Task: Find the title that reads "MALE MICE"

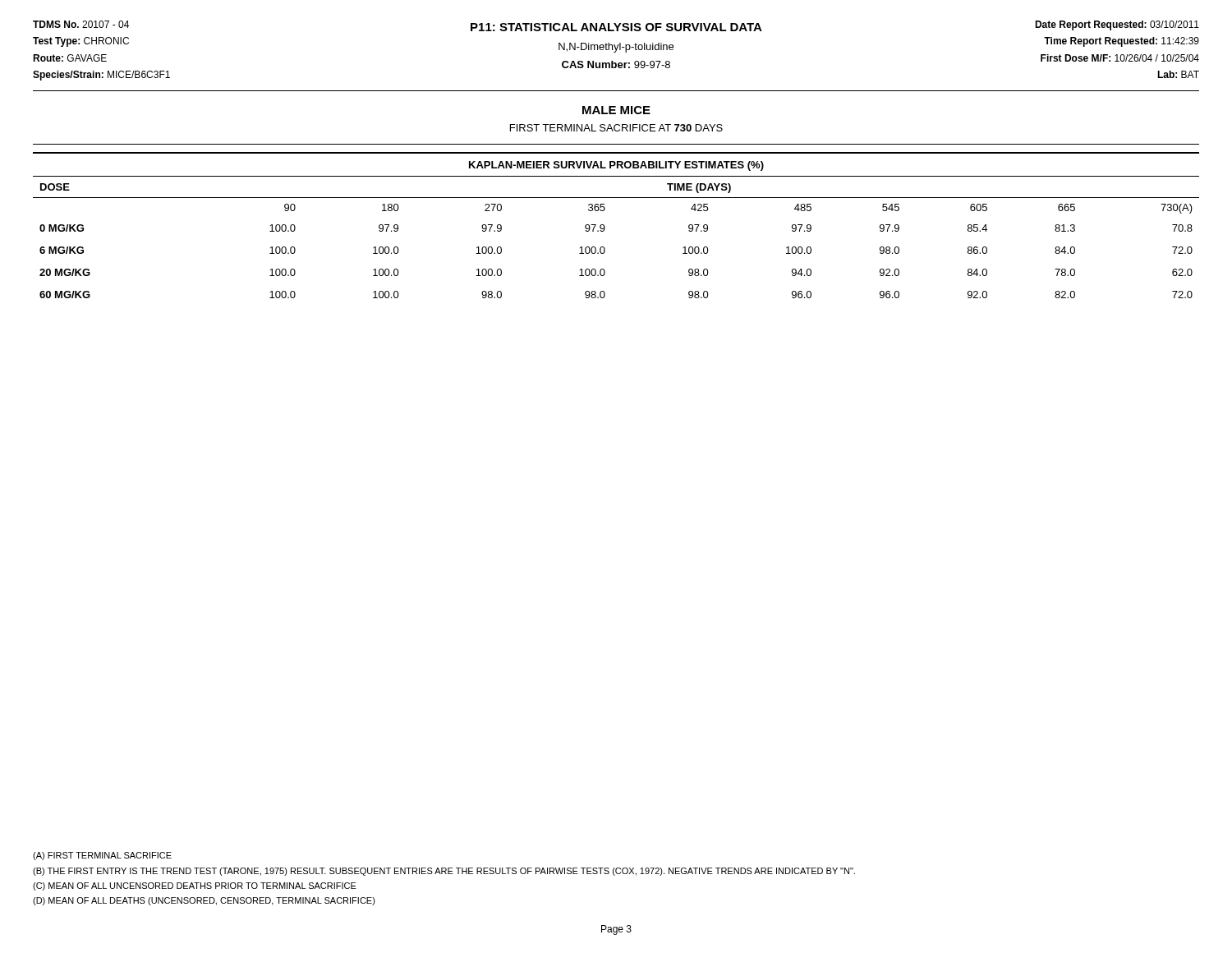Action: pos(616,110)
